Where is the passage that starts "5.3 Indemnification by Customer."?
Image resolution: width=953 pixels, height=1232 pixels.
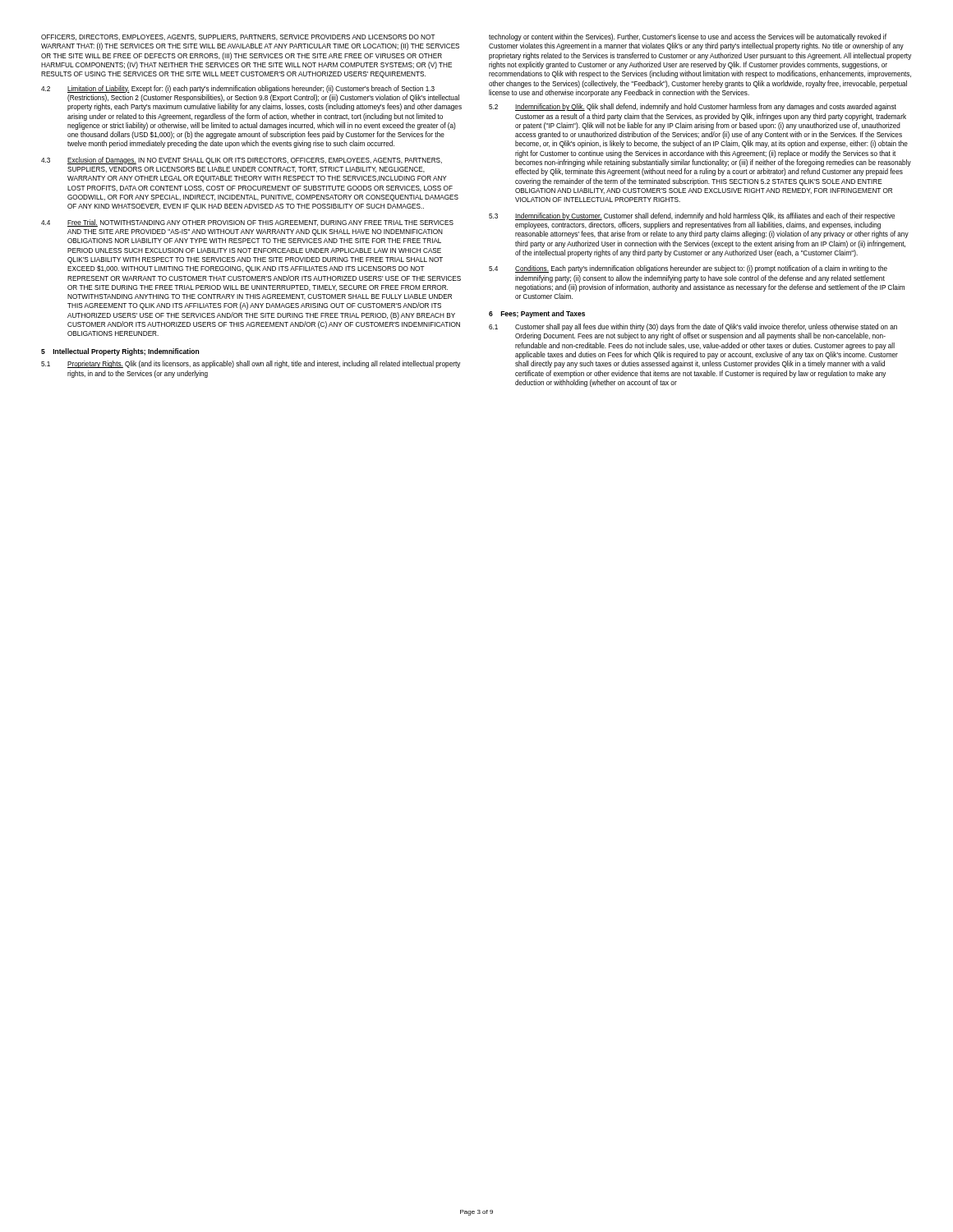coord(700,235)
